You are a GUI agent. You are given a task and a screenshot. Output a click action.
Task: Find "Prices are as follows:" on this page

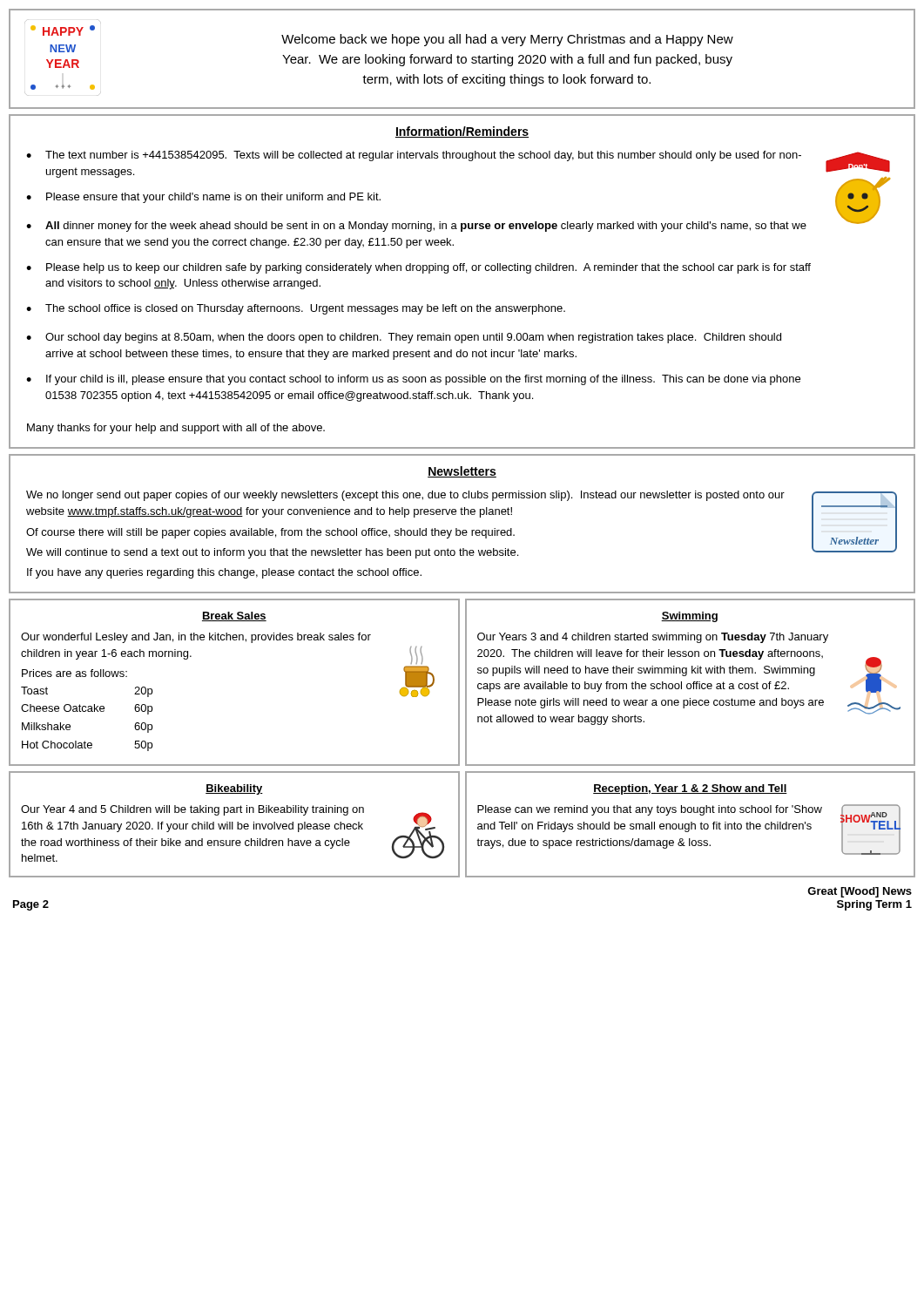(x=74, y=673)
